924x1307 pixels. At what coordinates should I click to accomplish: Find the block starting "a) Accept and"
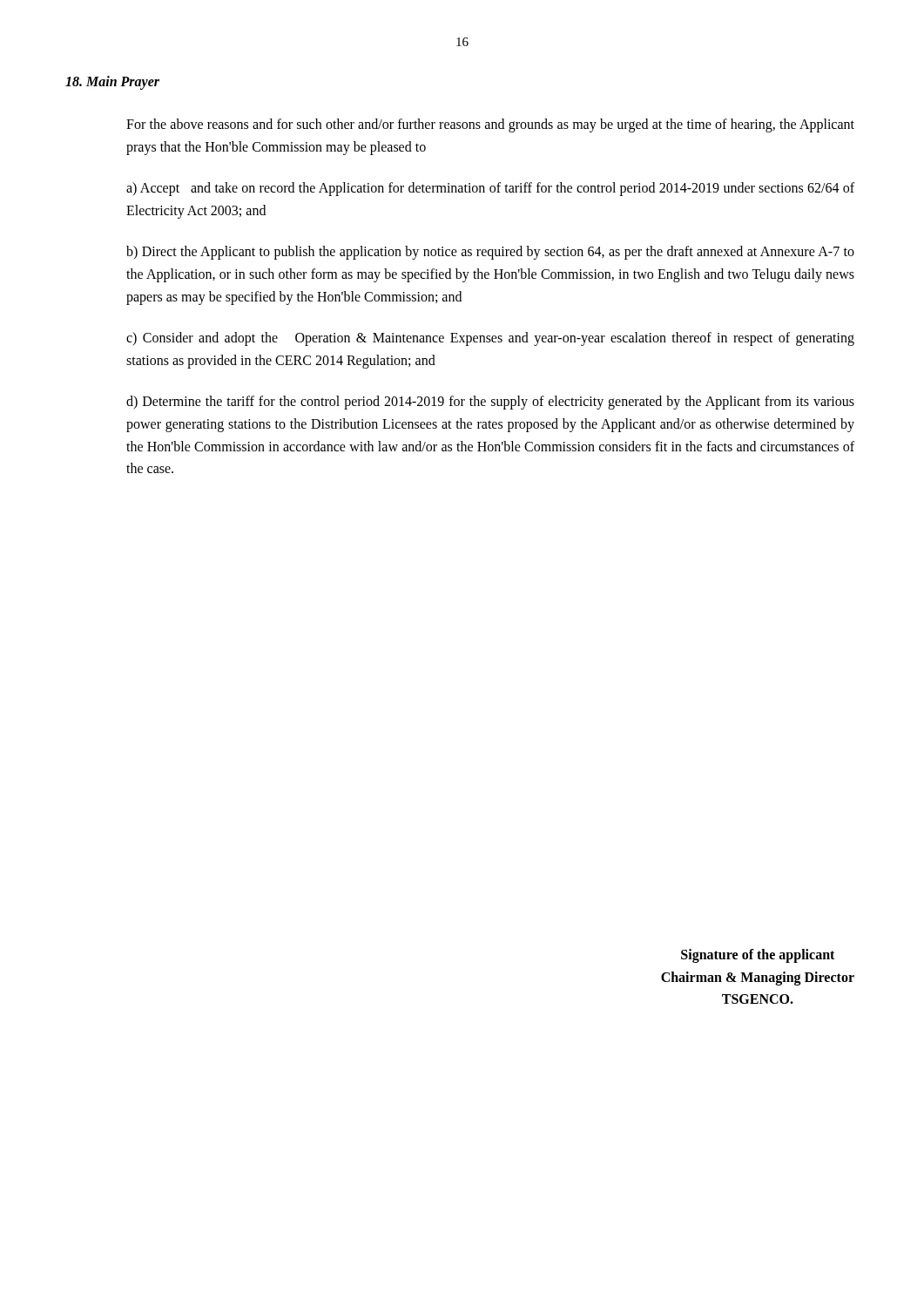pyautogui.click(x=490, y=199)
